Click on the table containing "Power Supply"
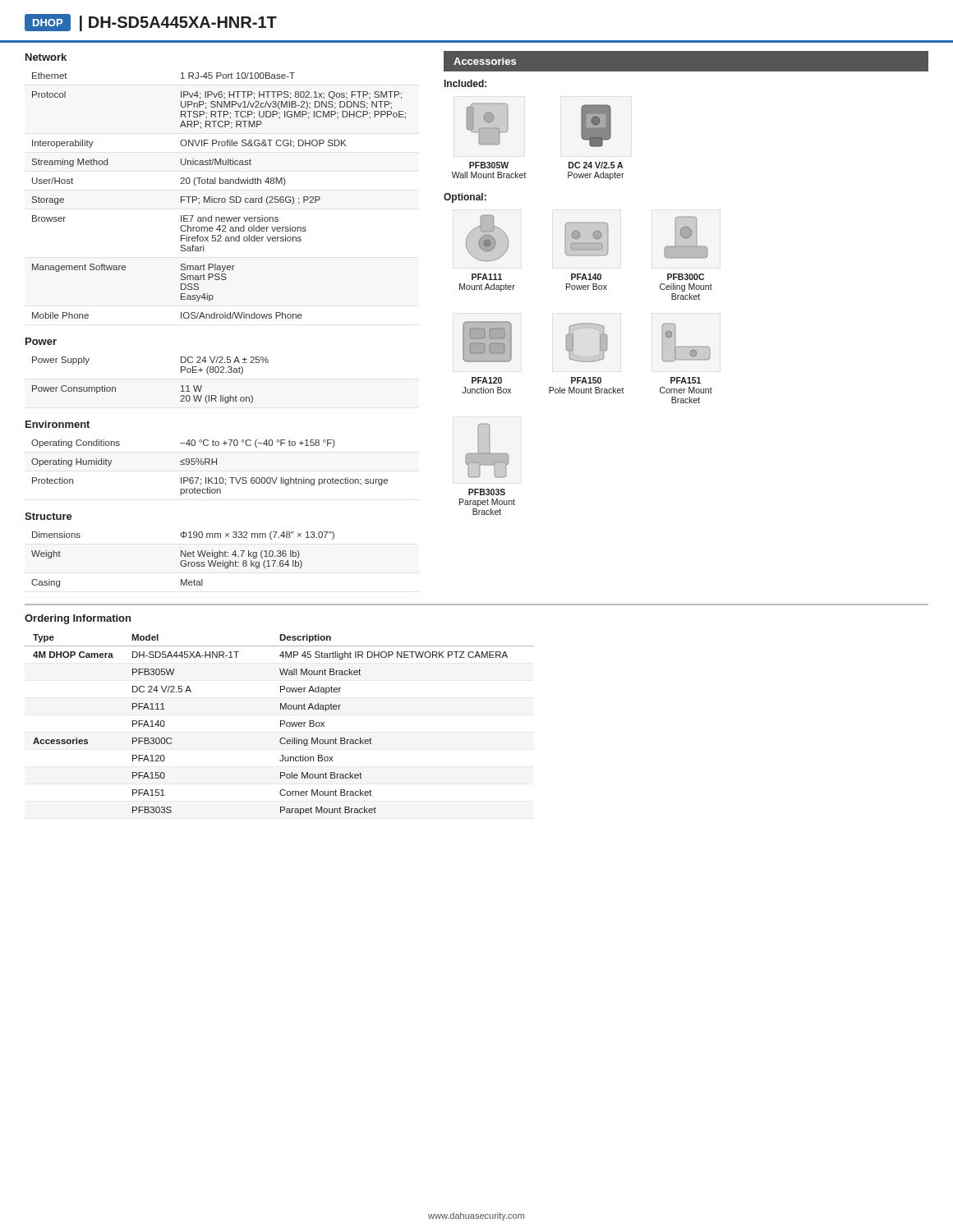 click(x=222, y=379)
